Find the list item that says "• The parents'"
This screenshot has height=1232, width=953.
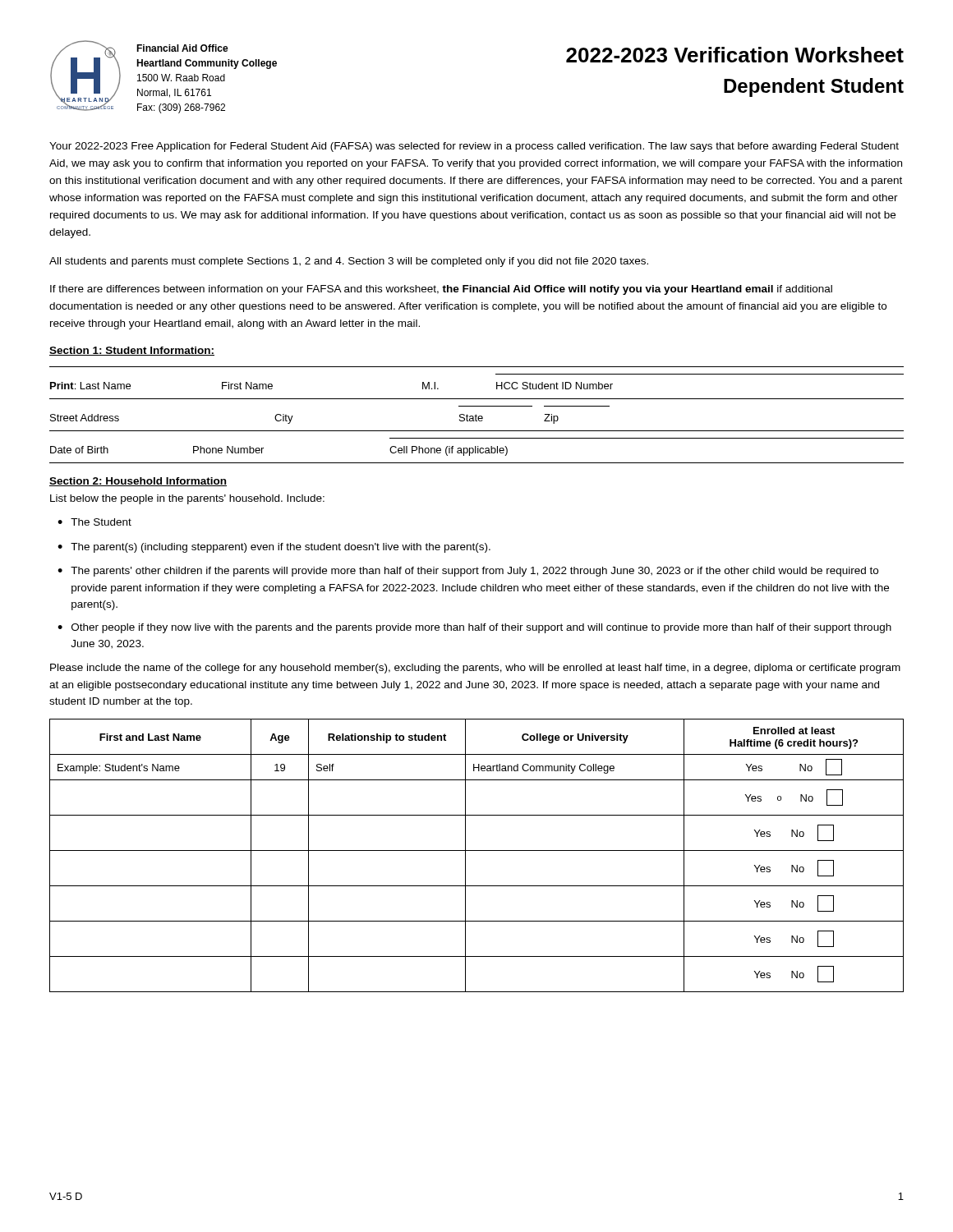point(481,588)
